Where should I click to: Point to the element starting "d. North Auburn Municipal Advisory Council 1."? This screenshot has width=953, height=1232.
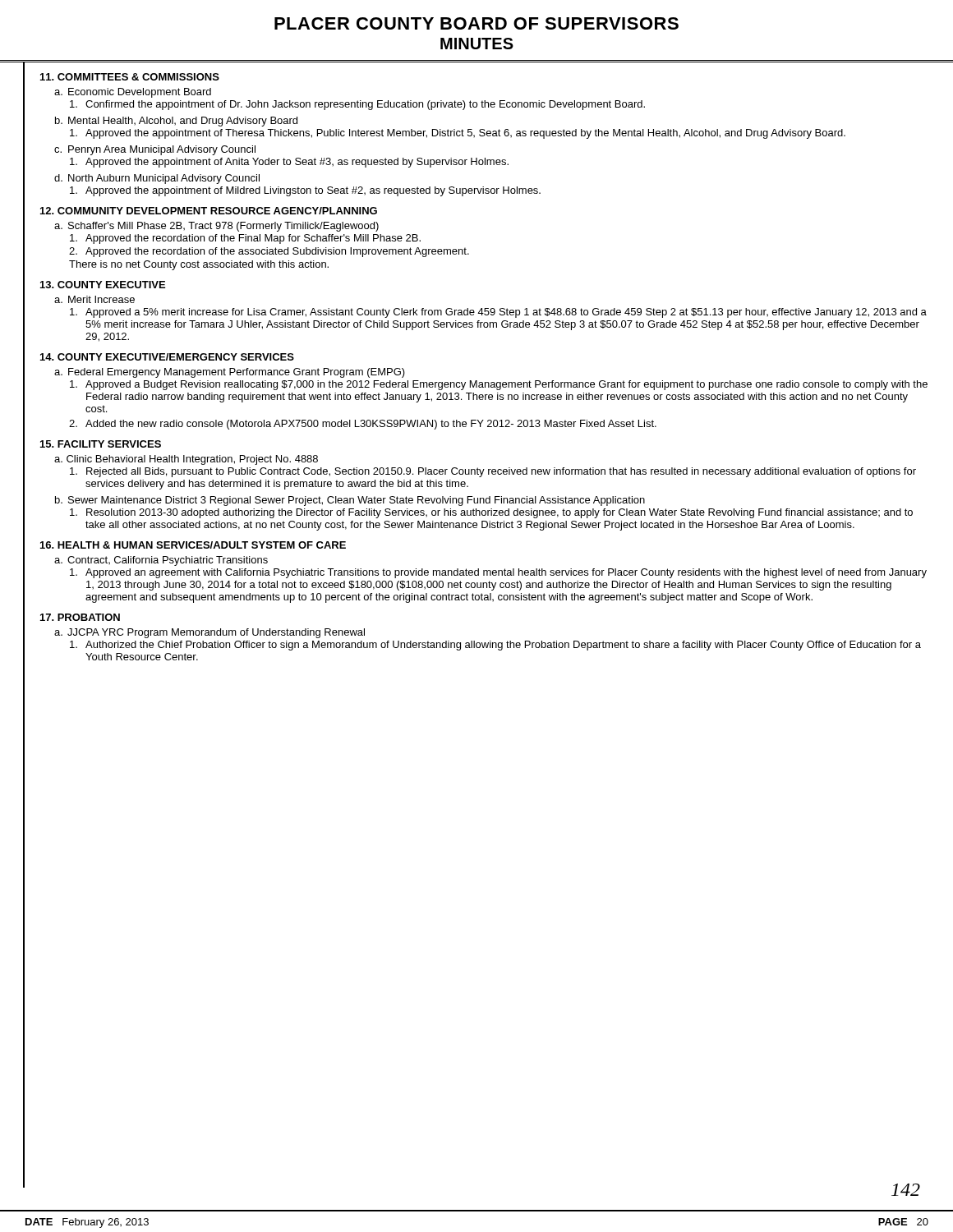pos(491,184)
